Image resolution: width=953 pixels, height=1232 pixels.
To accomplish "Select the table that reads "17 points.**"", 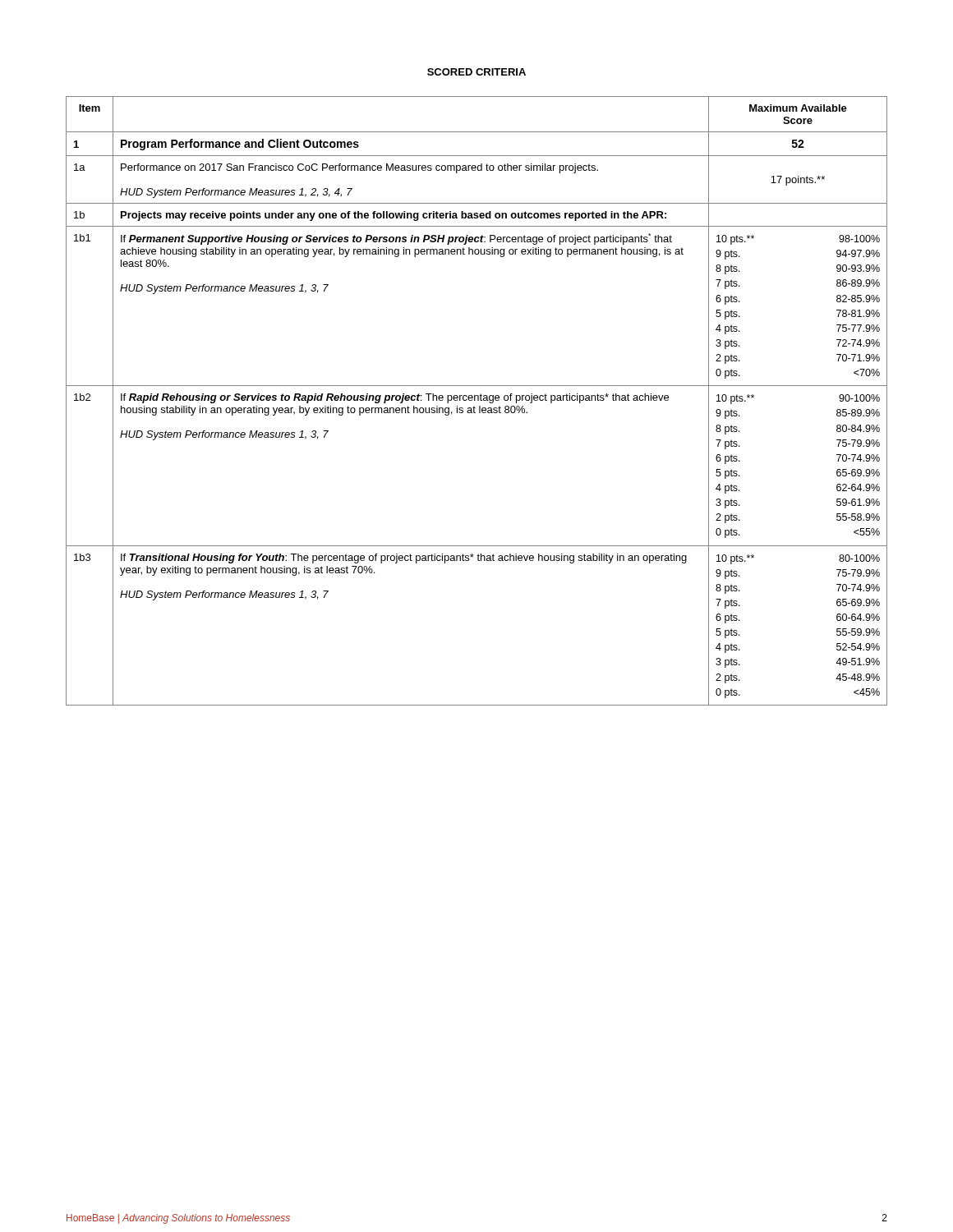I will point(476,401).
